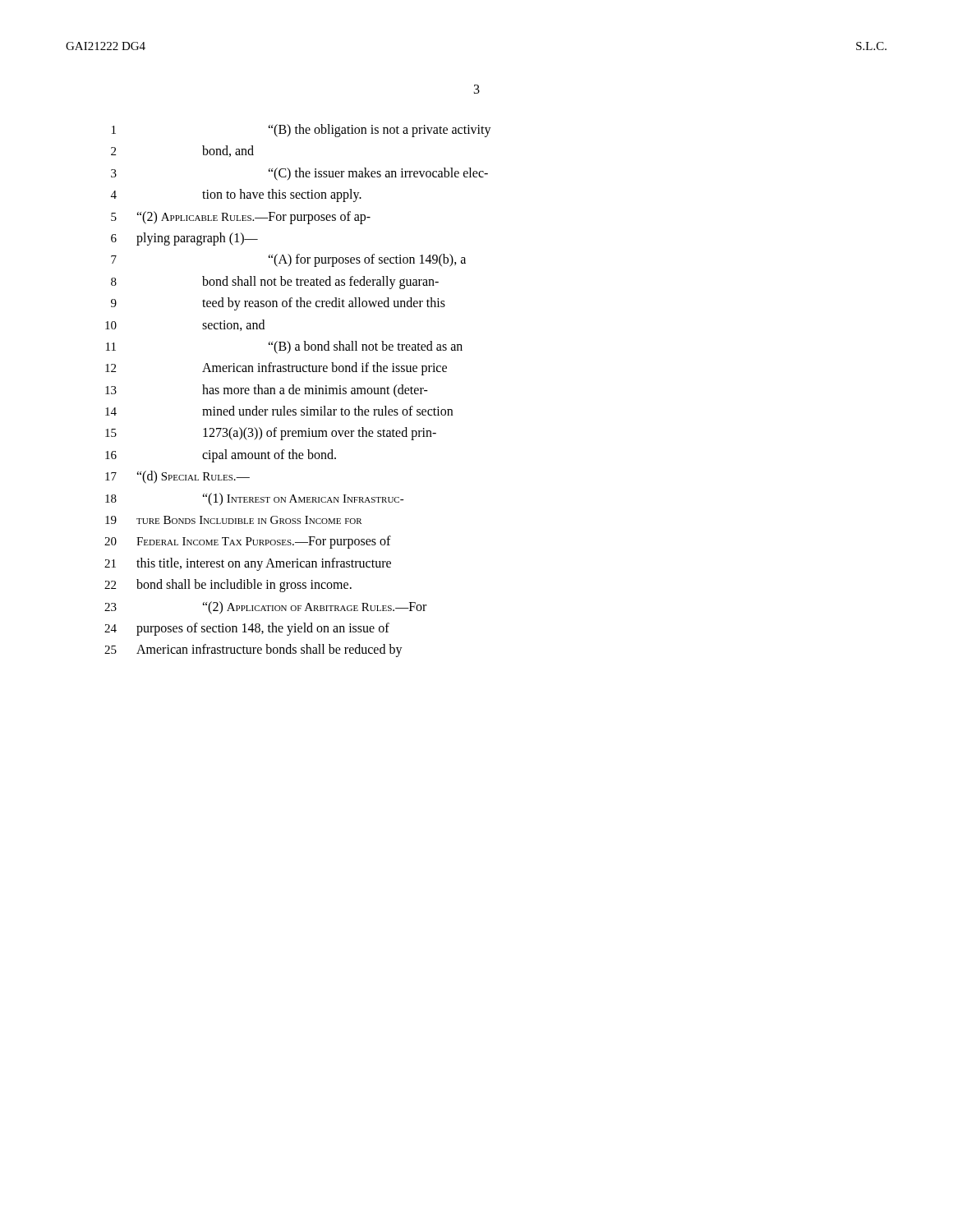Click where it says "10 section, and"
The height and width of the screenshot is (1232, 953).
(112, 325)
